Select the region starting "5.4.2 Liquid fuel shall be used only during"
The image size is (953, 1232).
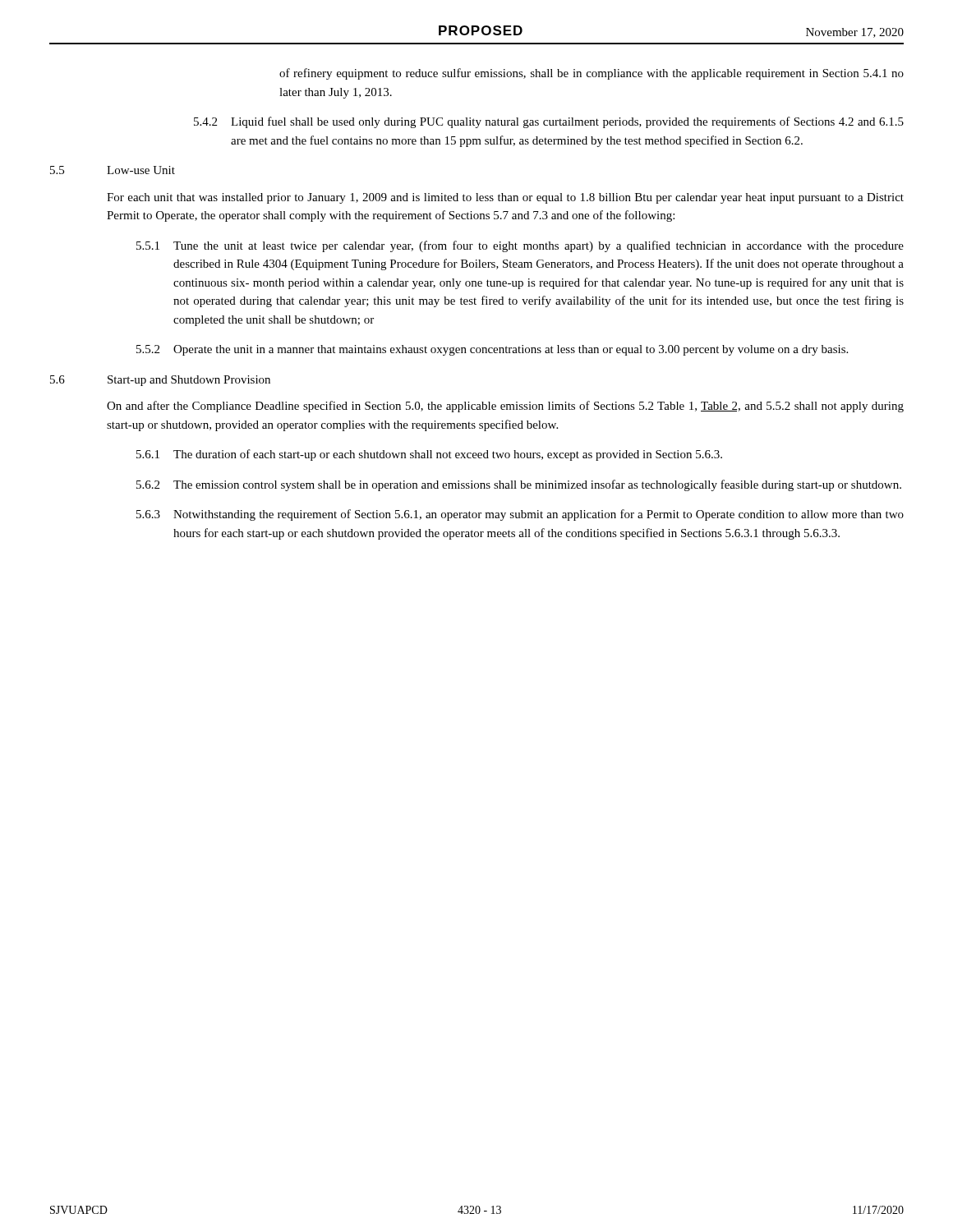(534, 131)
